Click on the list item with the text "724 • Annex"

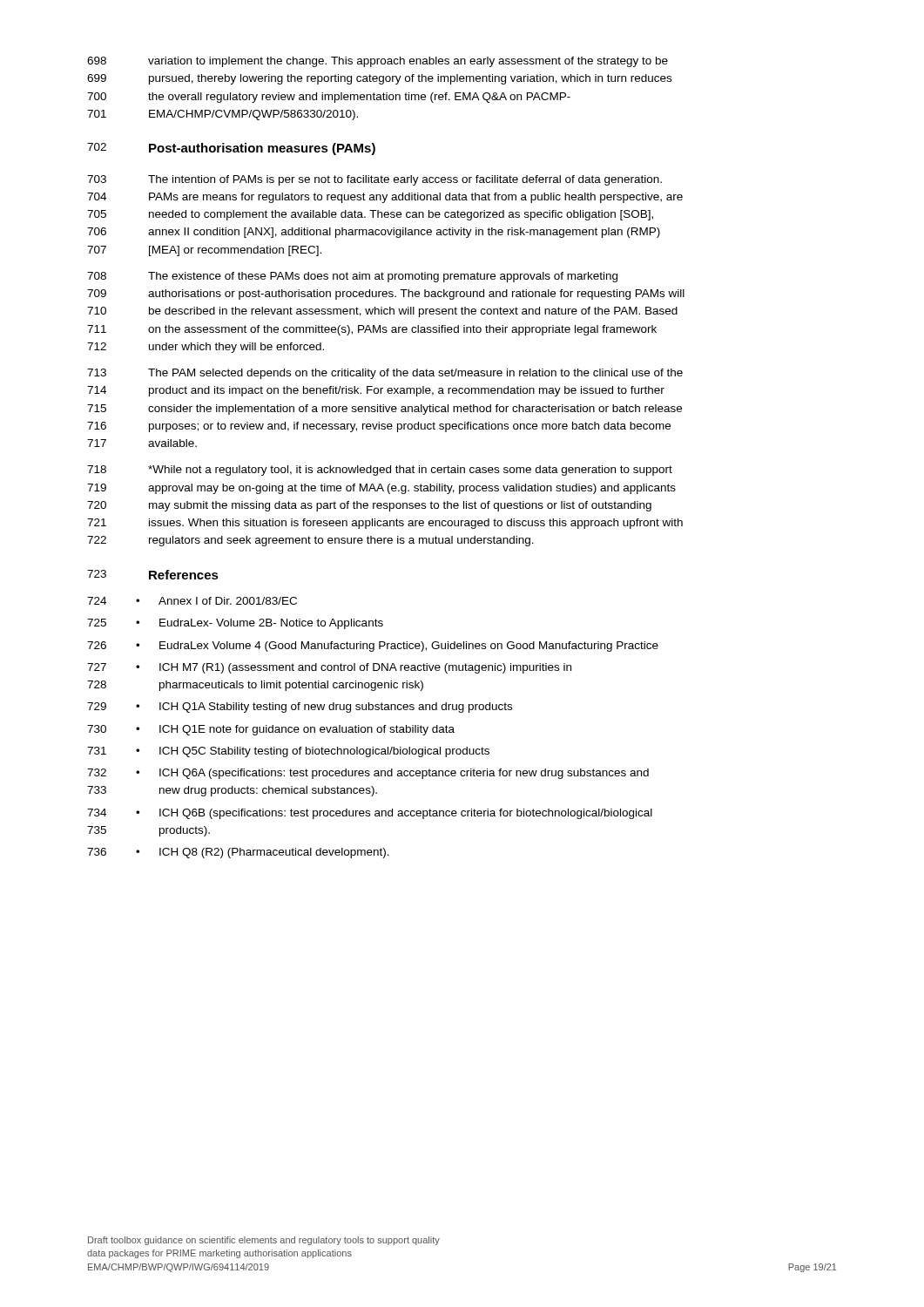pos(192,601)
